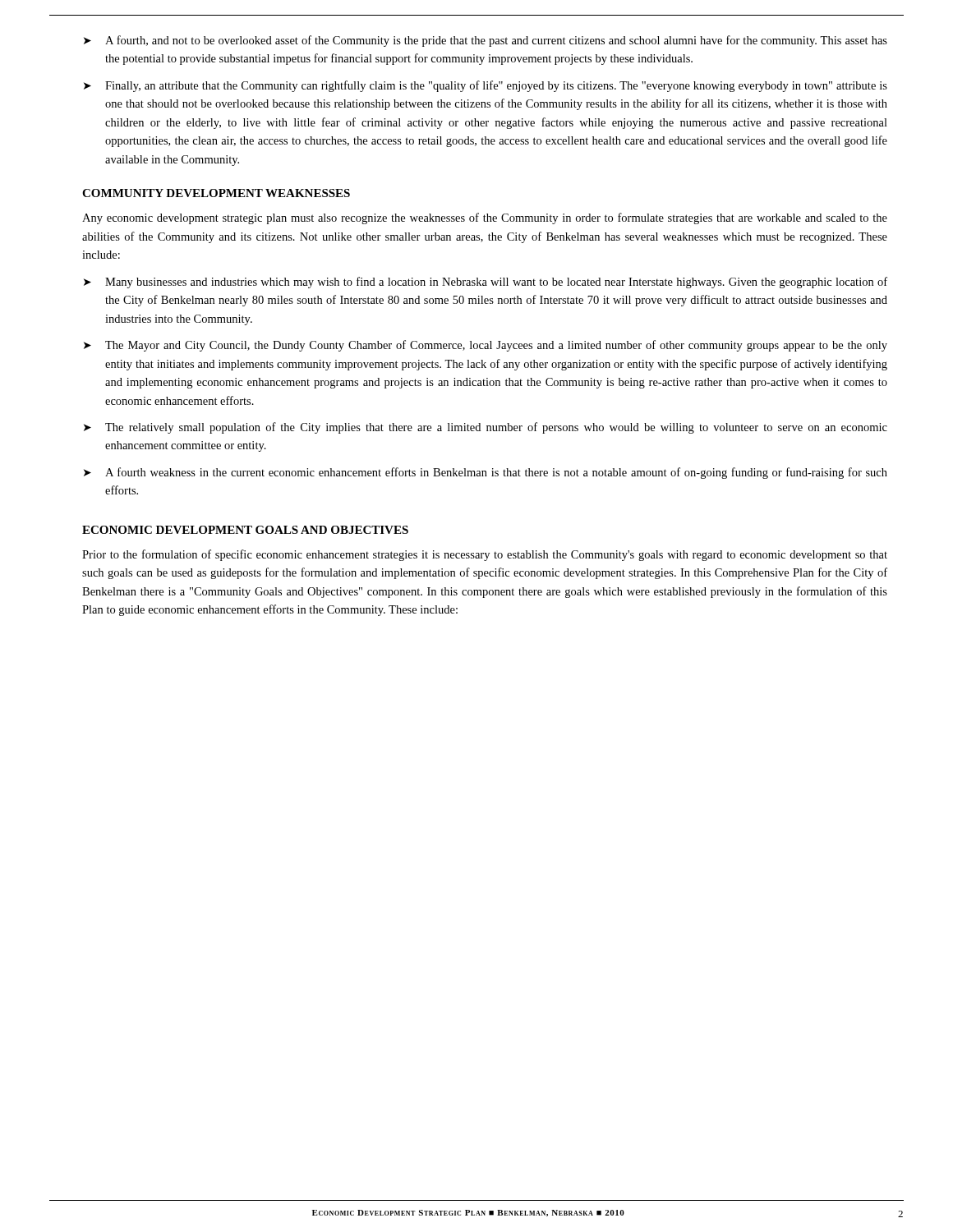This screenshot has height=1232, width=953.
Task: Find the block on this page that starts "➤ Many businesses and industries which"
Action: [x=485, y=300]
